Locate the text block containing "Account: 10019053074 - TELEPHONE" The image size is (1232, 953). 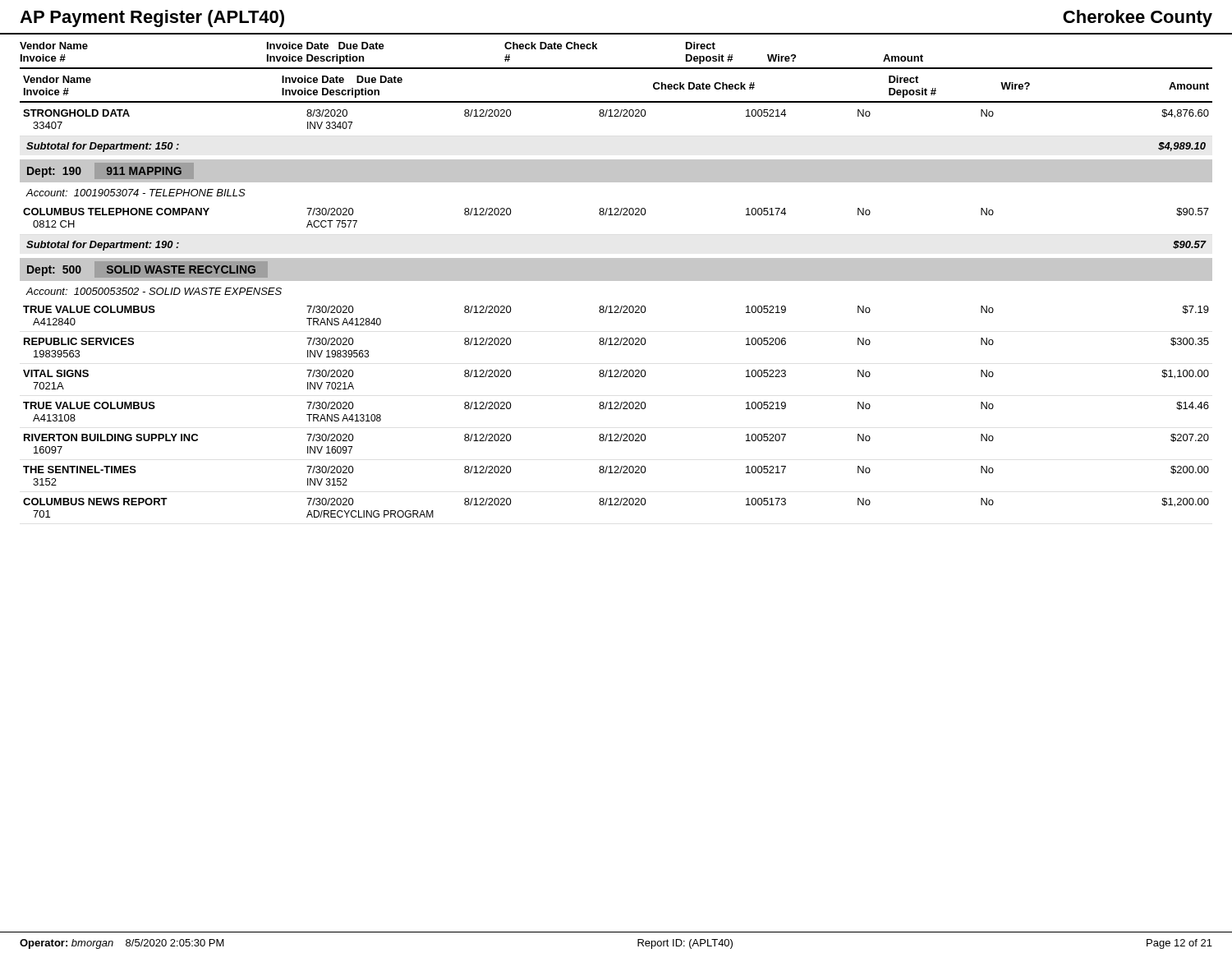pyautogui.click(x=136, y=193)
